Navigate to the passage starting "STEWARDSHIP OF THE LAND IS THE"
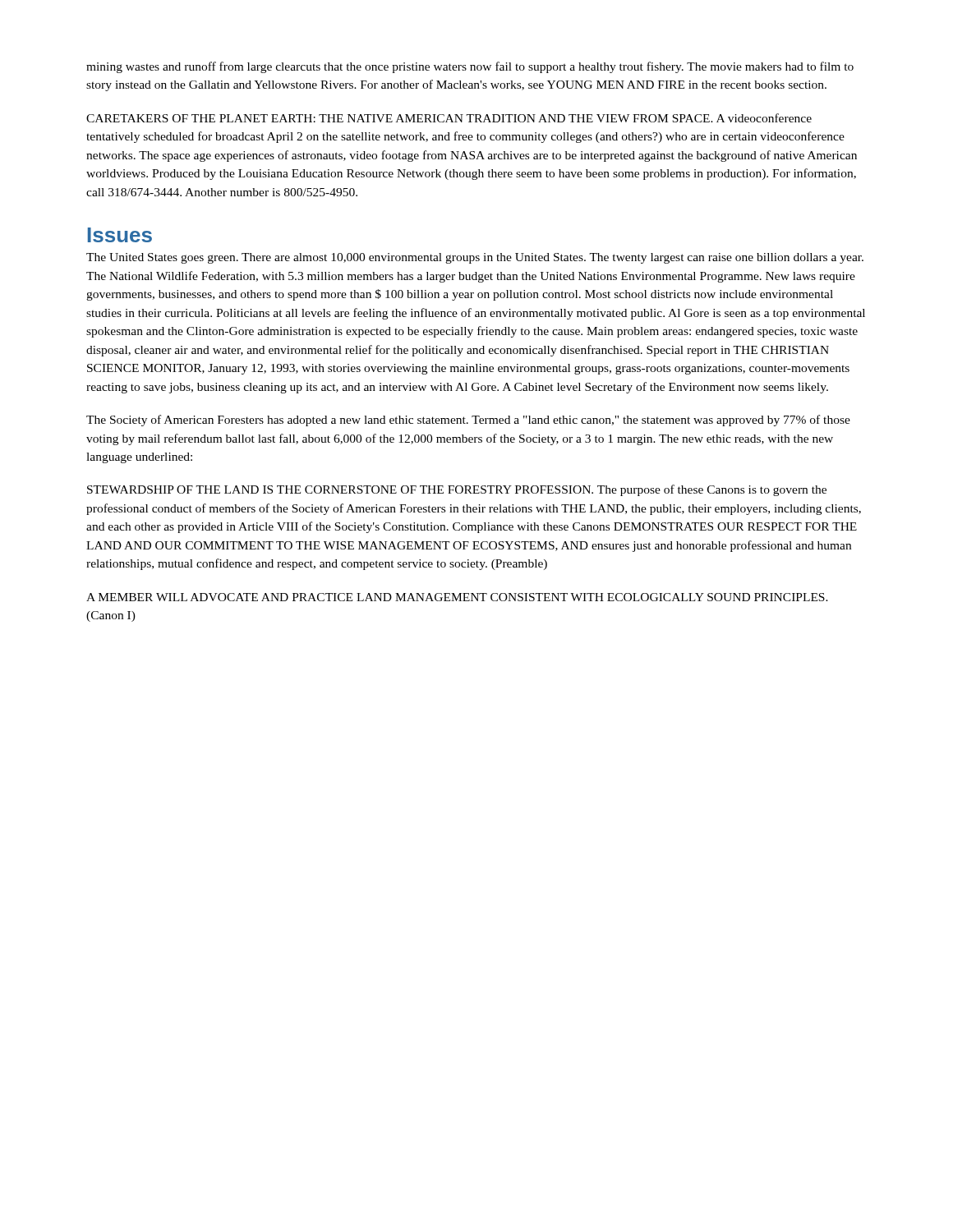 pyautogui.click(x=476, y=527)
